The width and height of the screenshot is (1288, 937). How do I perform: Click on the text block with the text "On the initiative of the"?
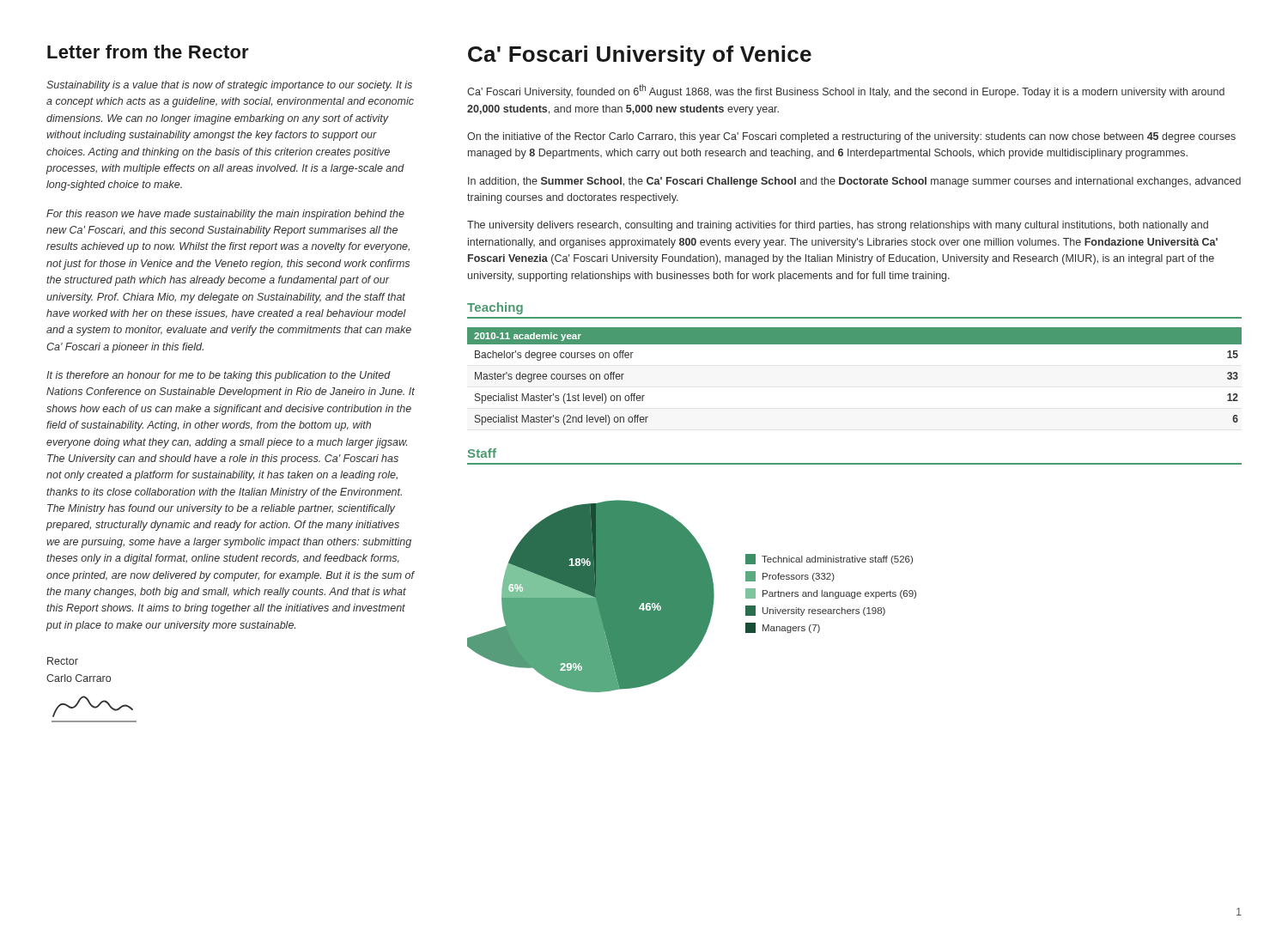click(x=854, y=145)
